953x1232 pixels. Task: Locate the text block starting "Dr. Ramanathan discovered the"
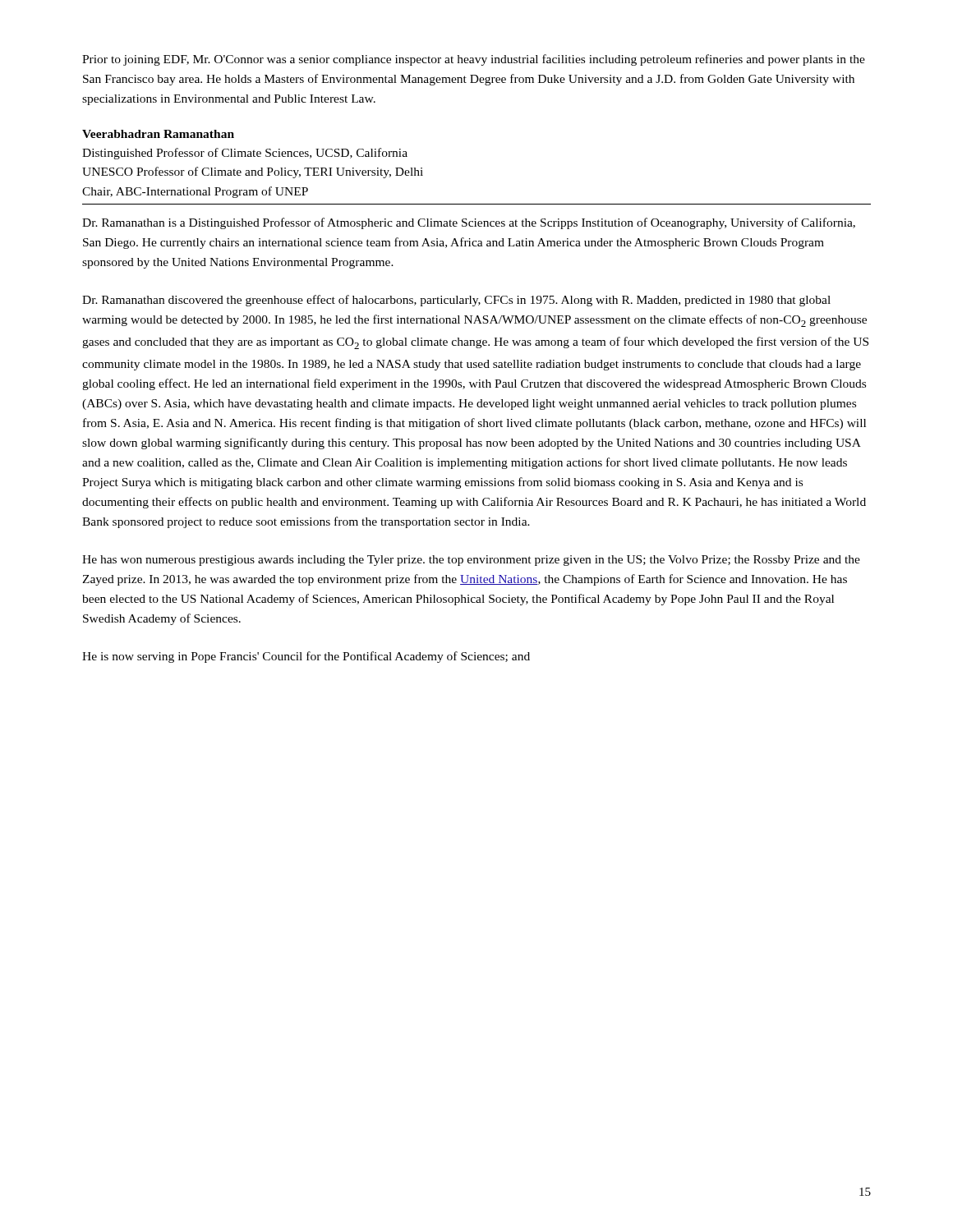(x=476, y=410)
